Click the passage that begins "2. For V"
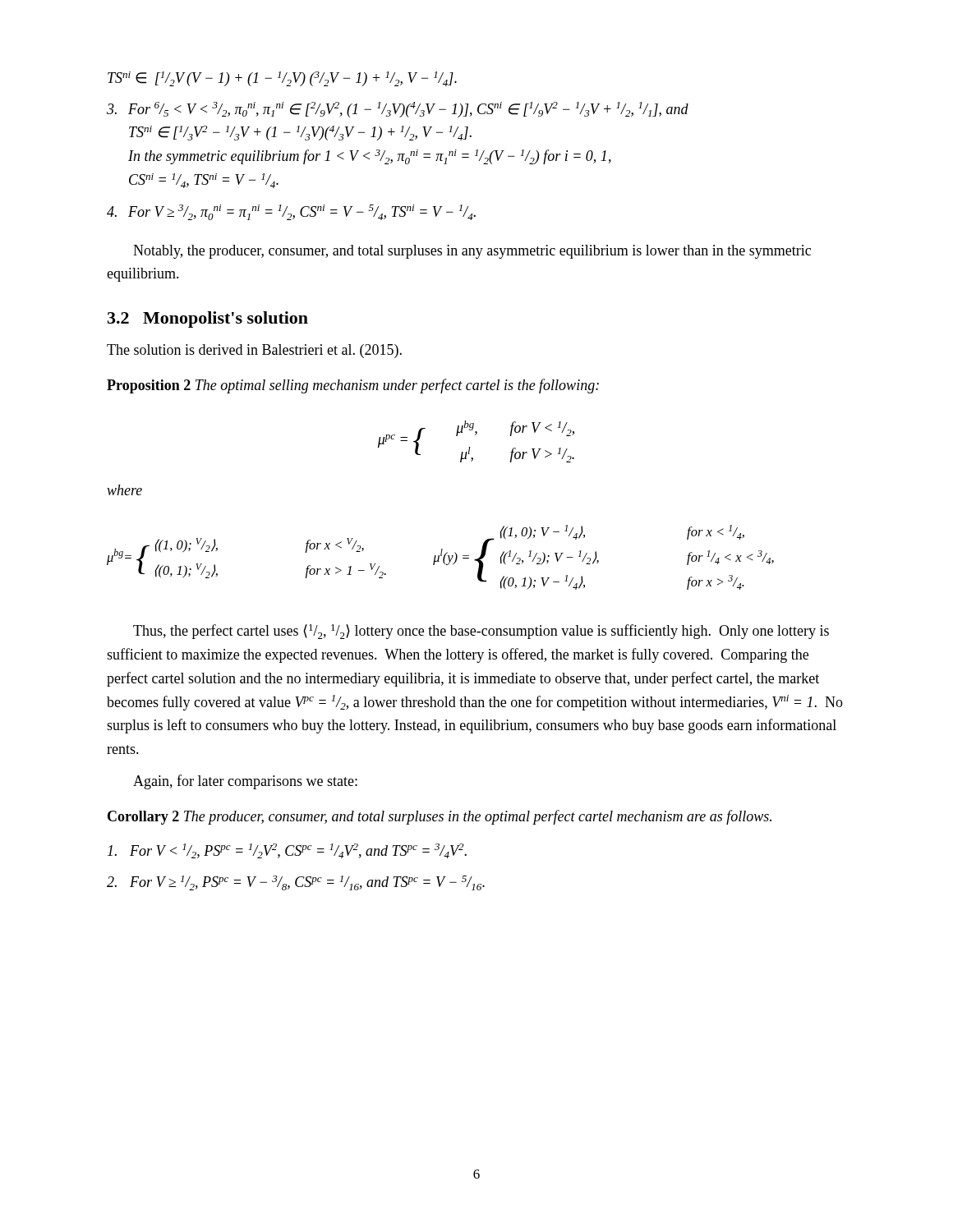 click(x=296, y=882)
